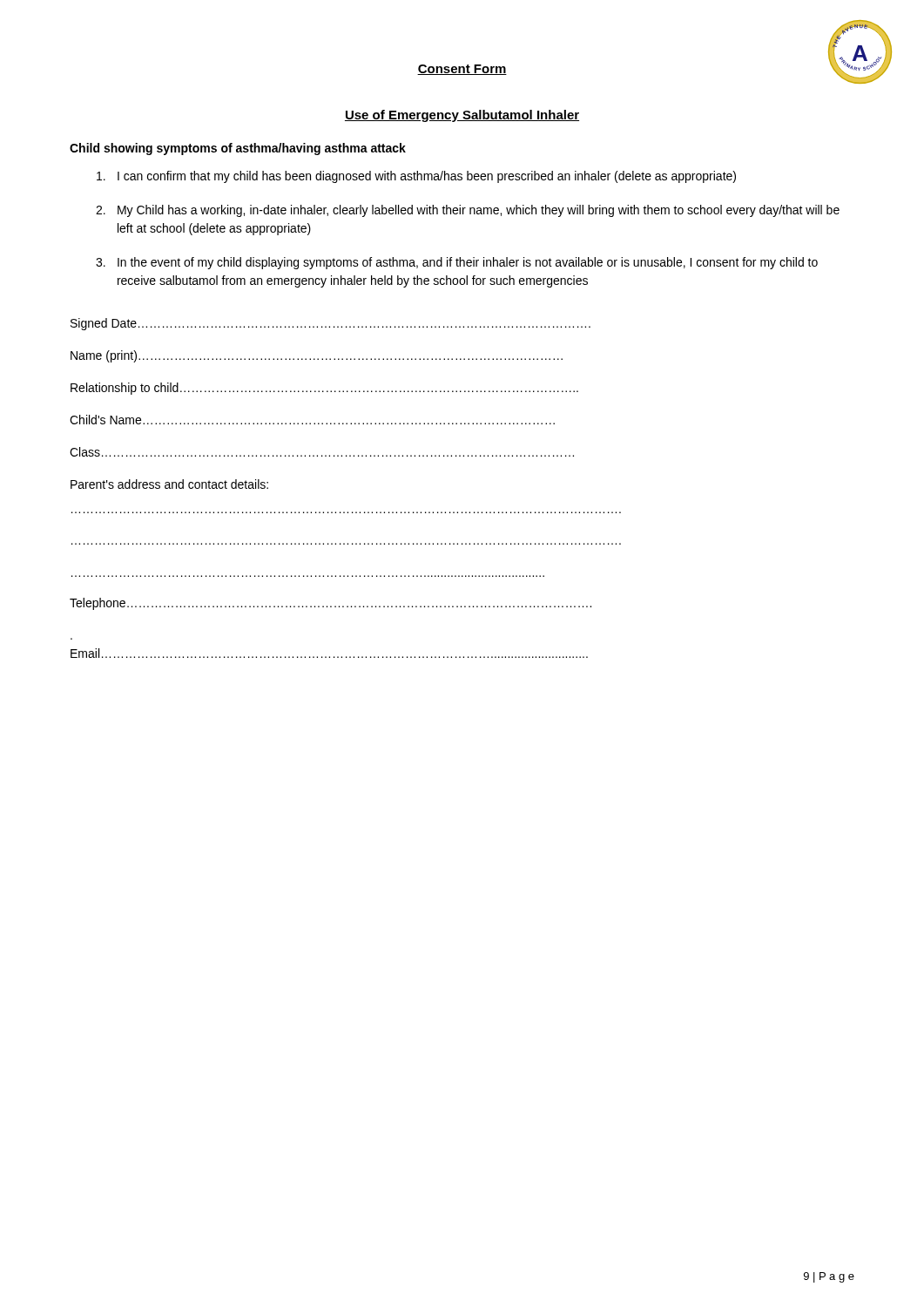This screenshot has width=924, height=1307.
Task: Find the text block starting "2. My Child has"
Action: coord(472,220)
